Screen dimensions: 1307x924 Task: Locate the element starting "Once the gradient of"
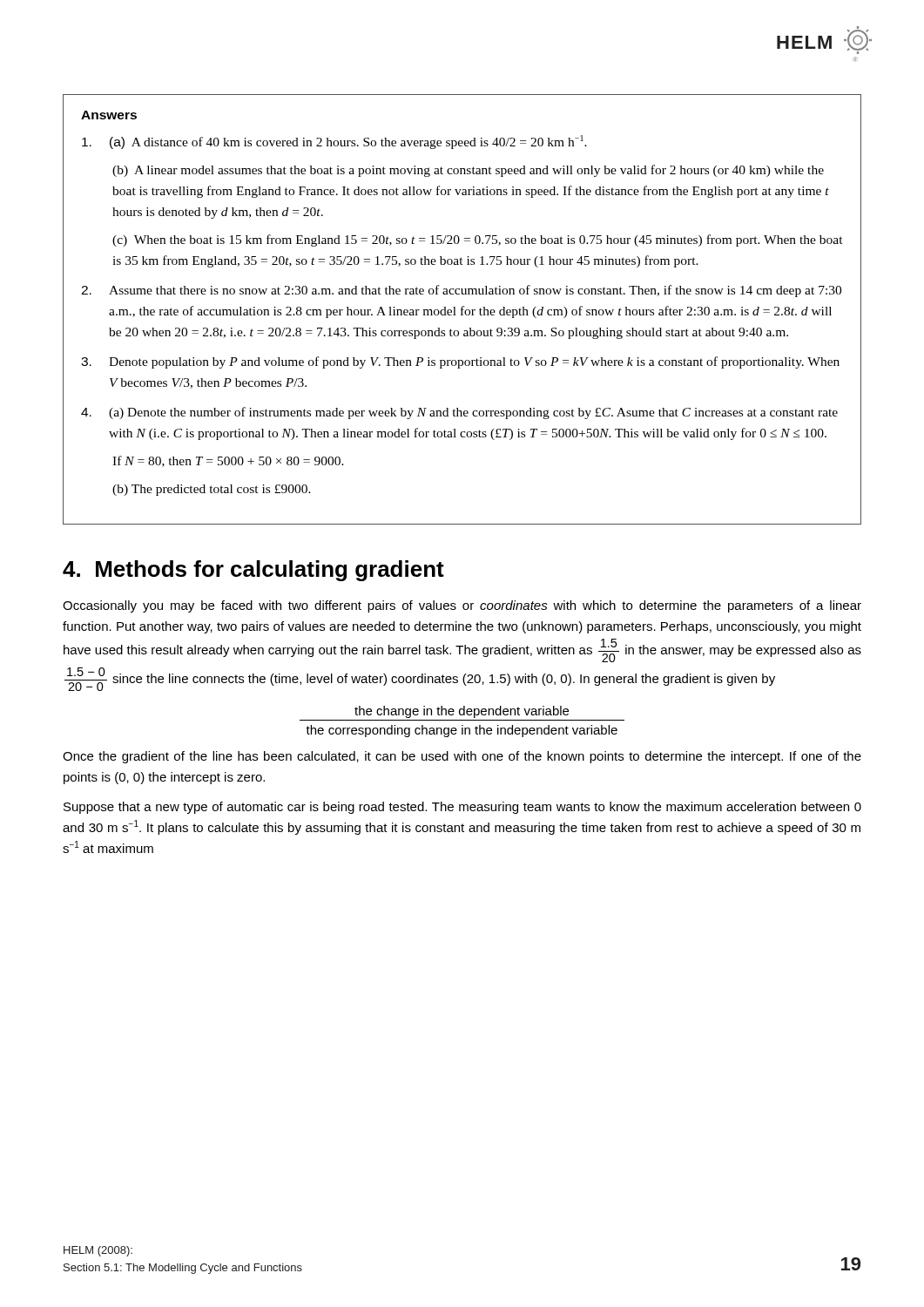tap(462, 766)
